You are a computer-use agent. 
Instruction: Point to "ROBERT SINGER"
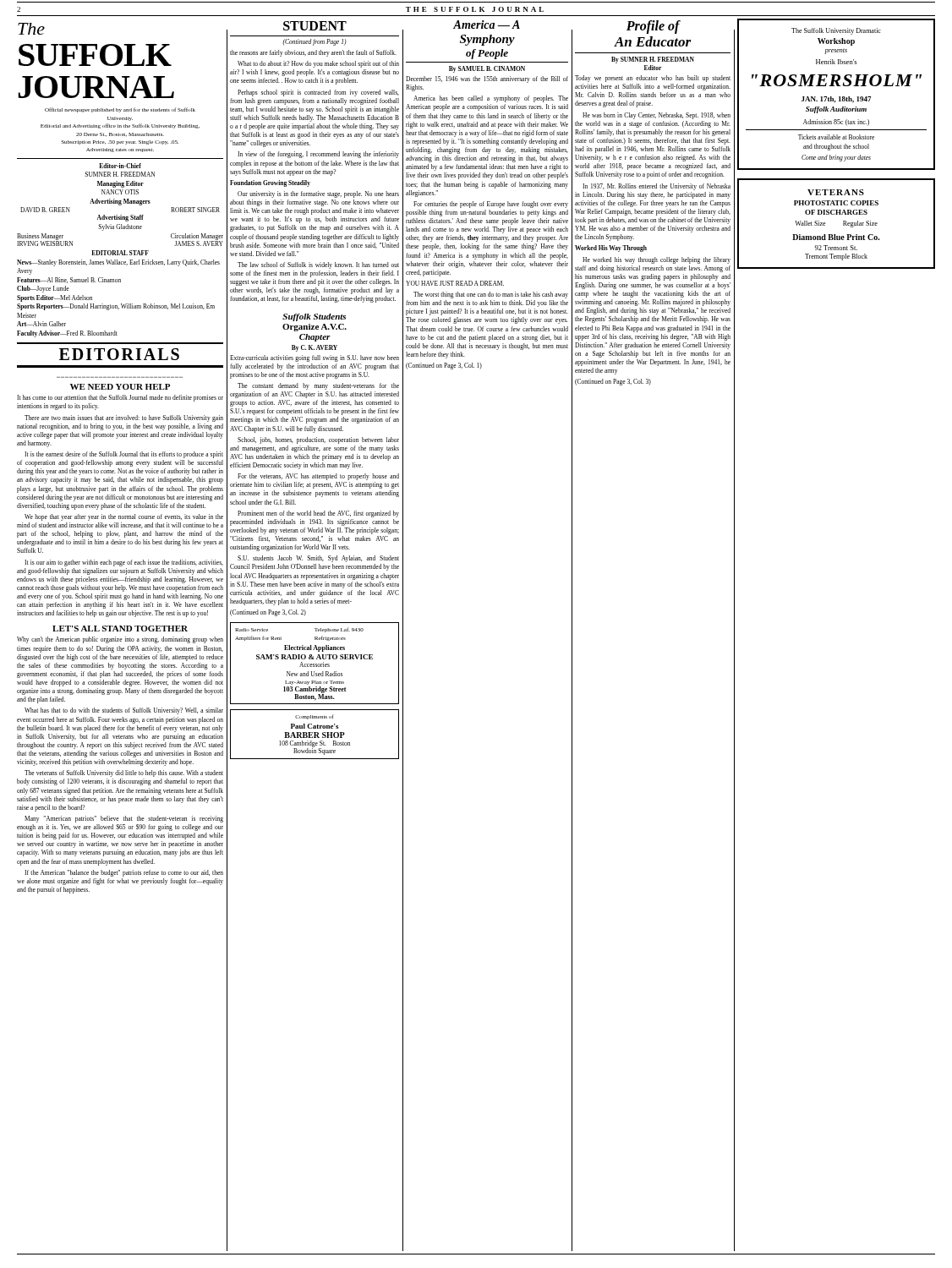click(x=195, y=210)
